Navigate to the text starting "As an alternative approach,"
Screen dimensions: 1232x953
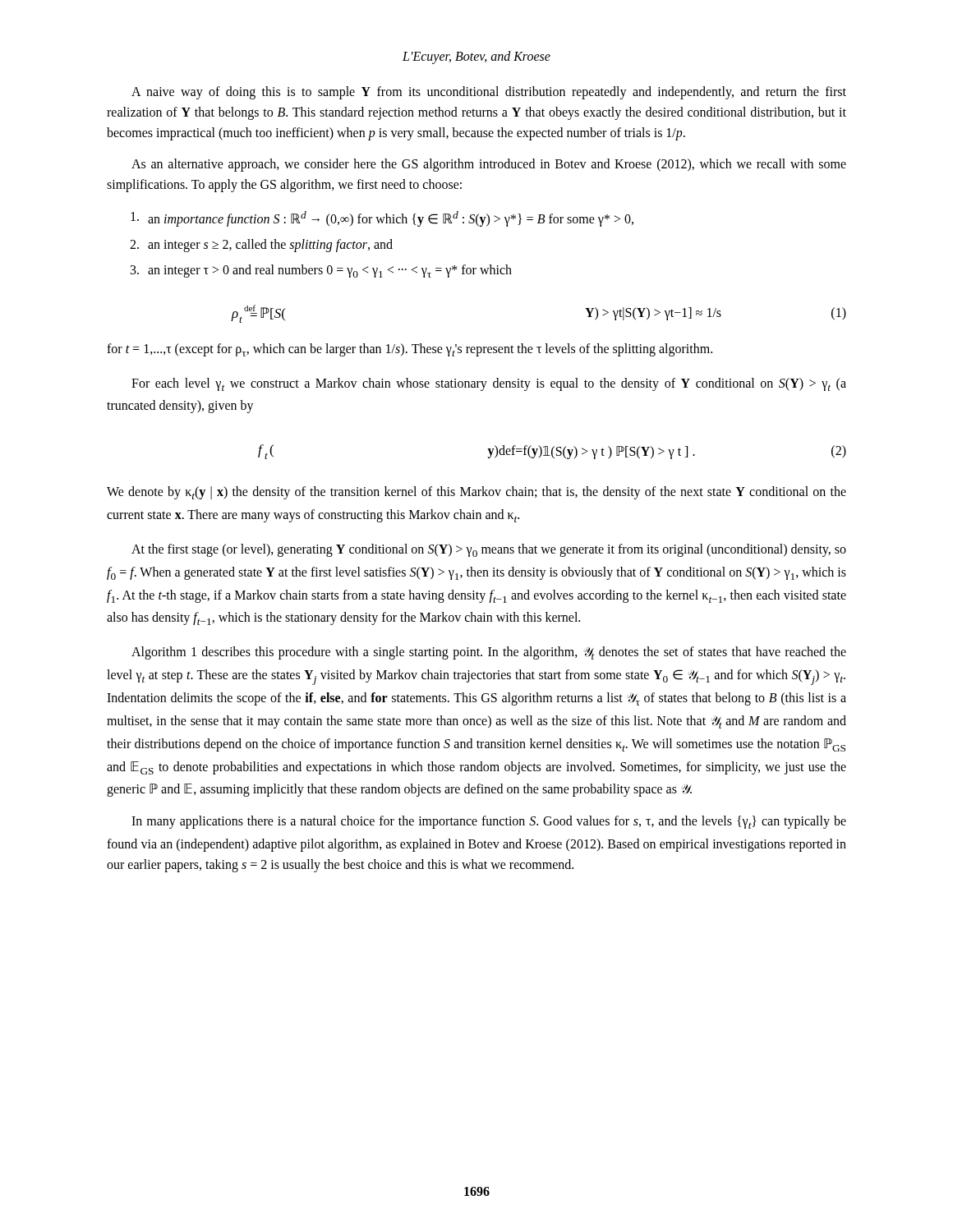476,175
